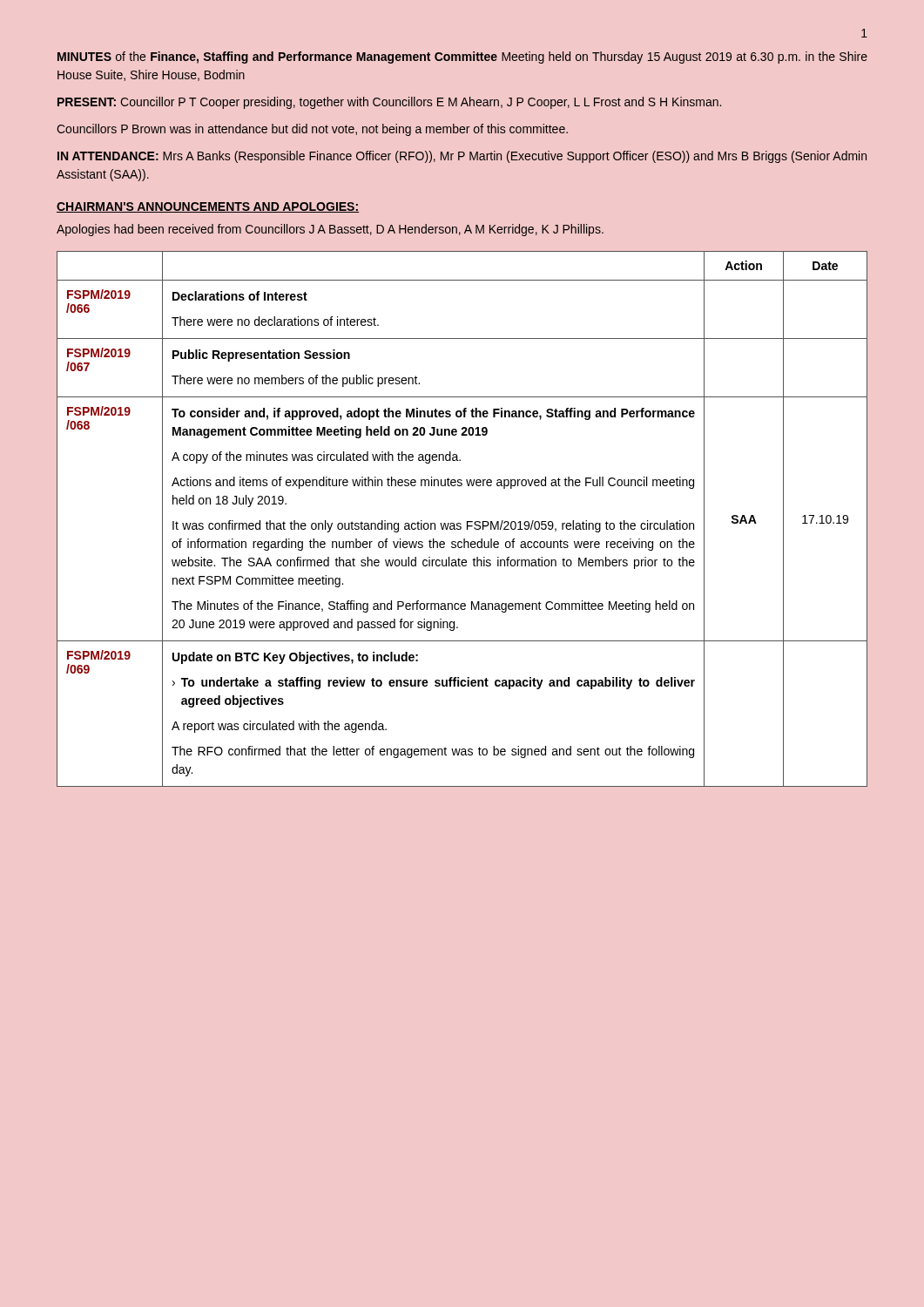This screenshot has width=924, height=1307.
Task: Click on the text block that says "MINUTES of the Finance, Staffing"
Action: [462, 66]
